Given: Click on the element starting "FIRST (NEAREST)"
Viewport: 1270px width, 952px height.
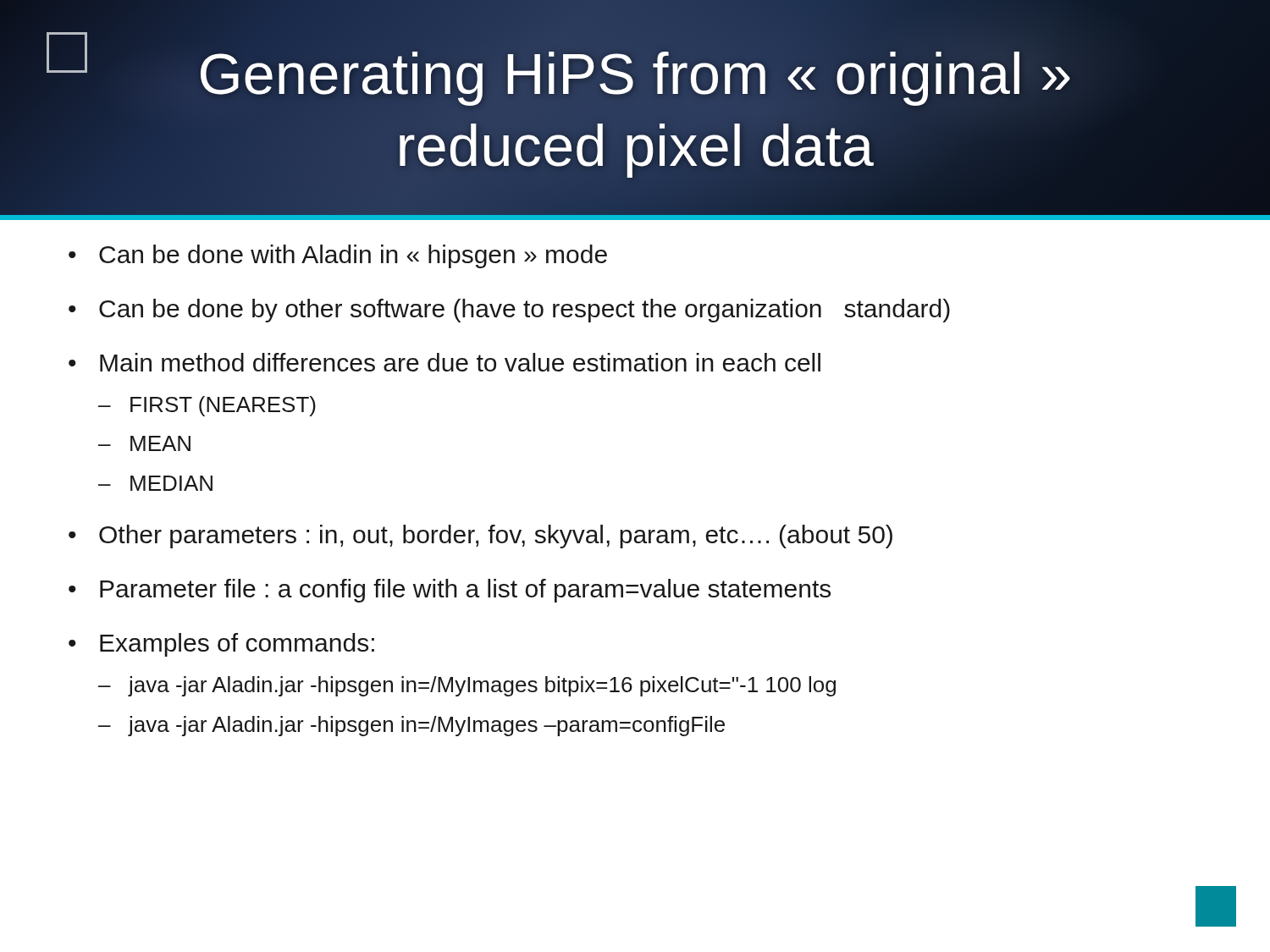Looking at the screenshot, I should 223,405.
